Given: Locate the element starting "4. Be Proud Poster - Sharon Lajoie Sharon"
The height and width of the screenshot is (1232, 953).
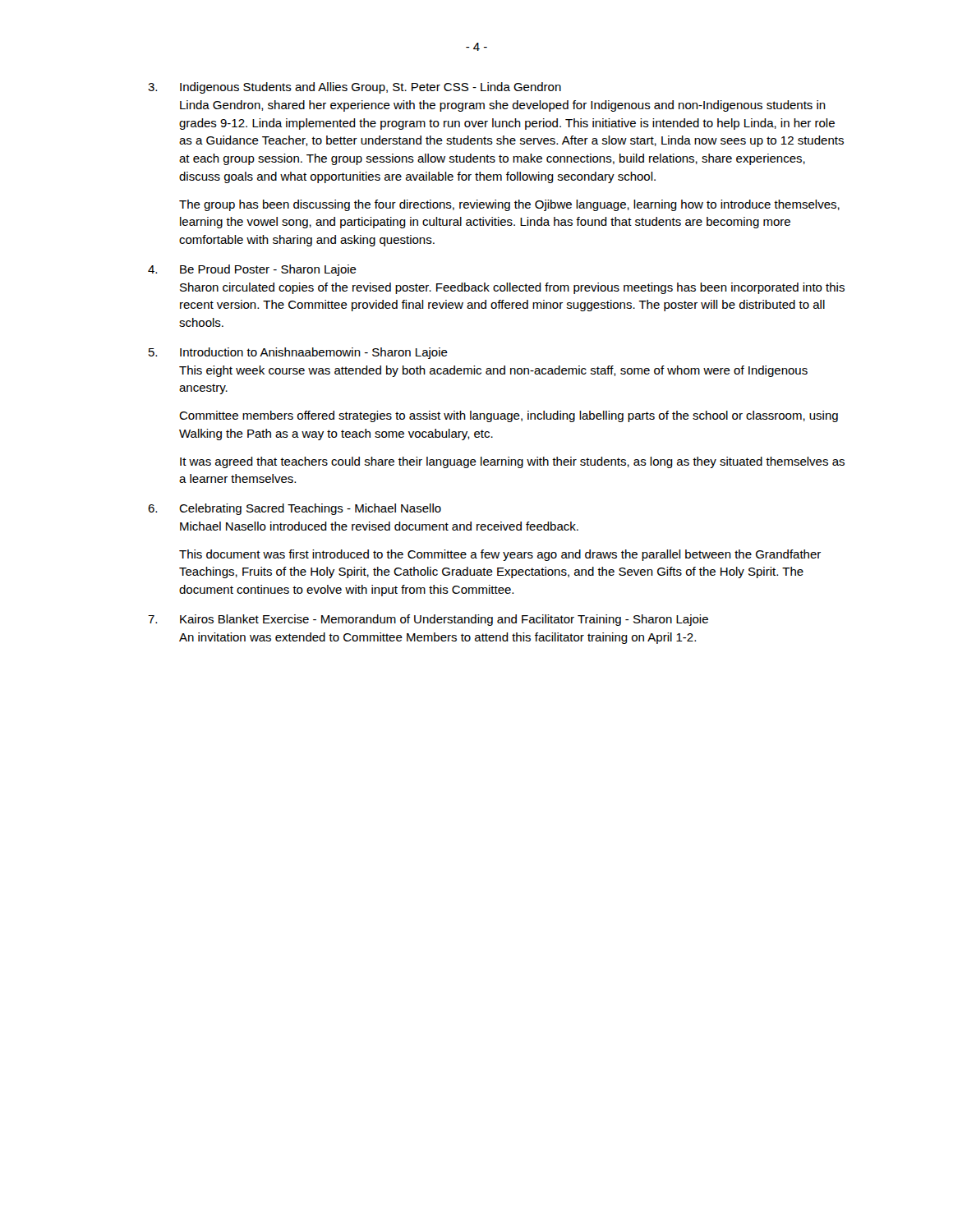Looking at the screenshot, I should tap(497, 296).
